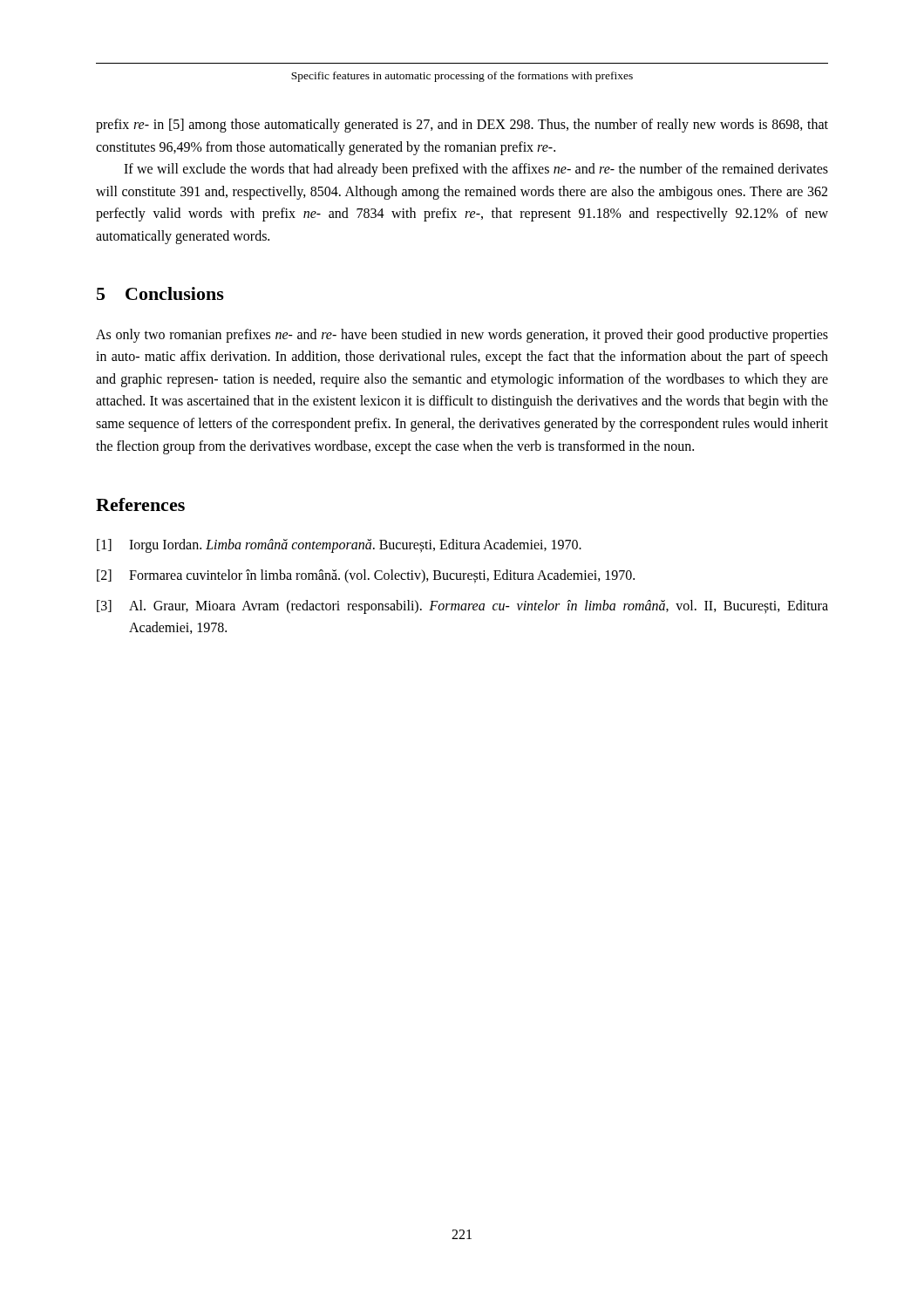Locate the text block that reads "prefix re- in [5]"
The width and height of the screenshot is (924, 1308).
[462, 180]
